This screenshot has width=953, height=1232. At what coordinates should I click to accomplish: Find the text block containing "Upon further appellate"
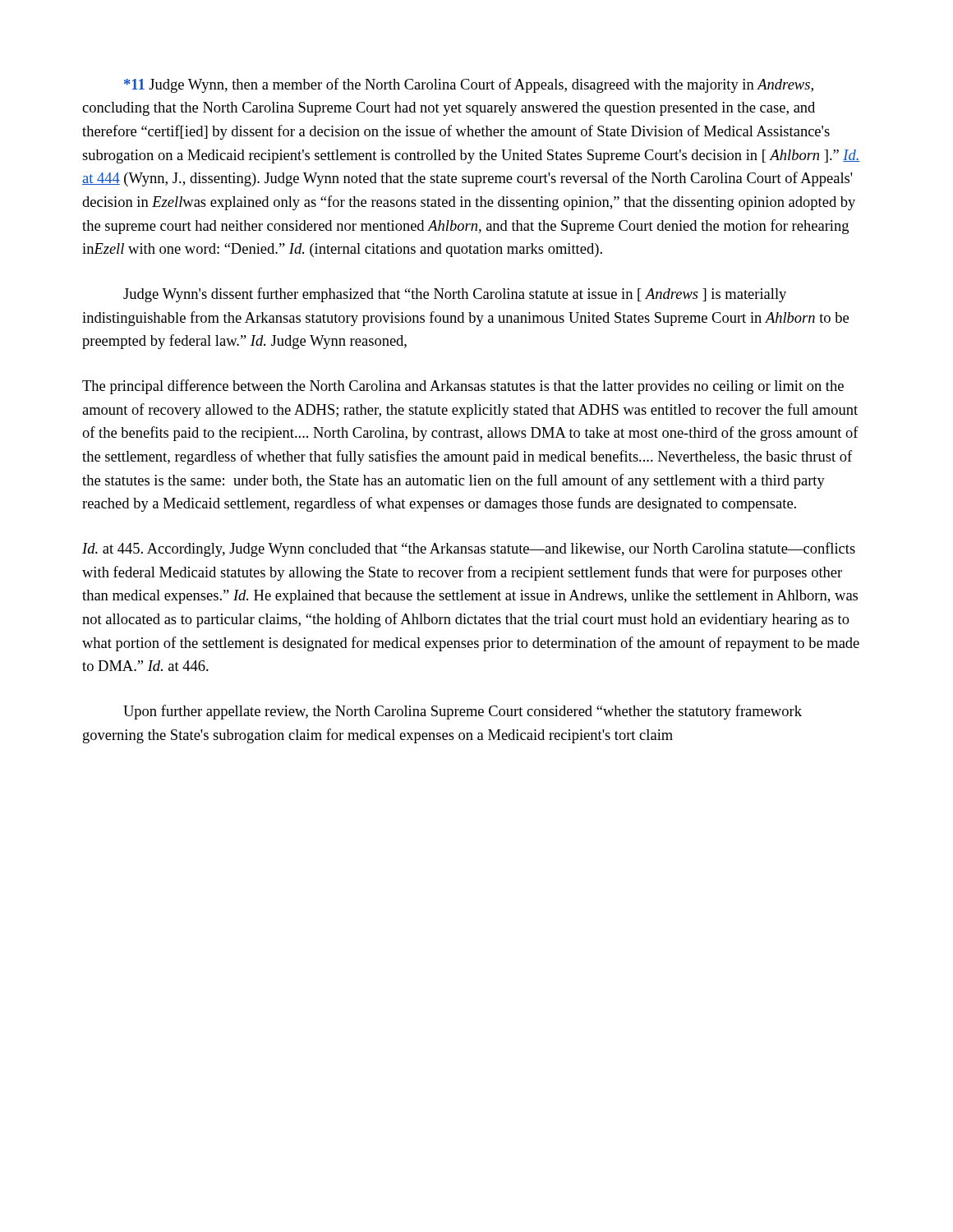tap(472, 723)
